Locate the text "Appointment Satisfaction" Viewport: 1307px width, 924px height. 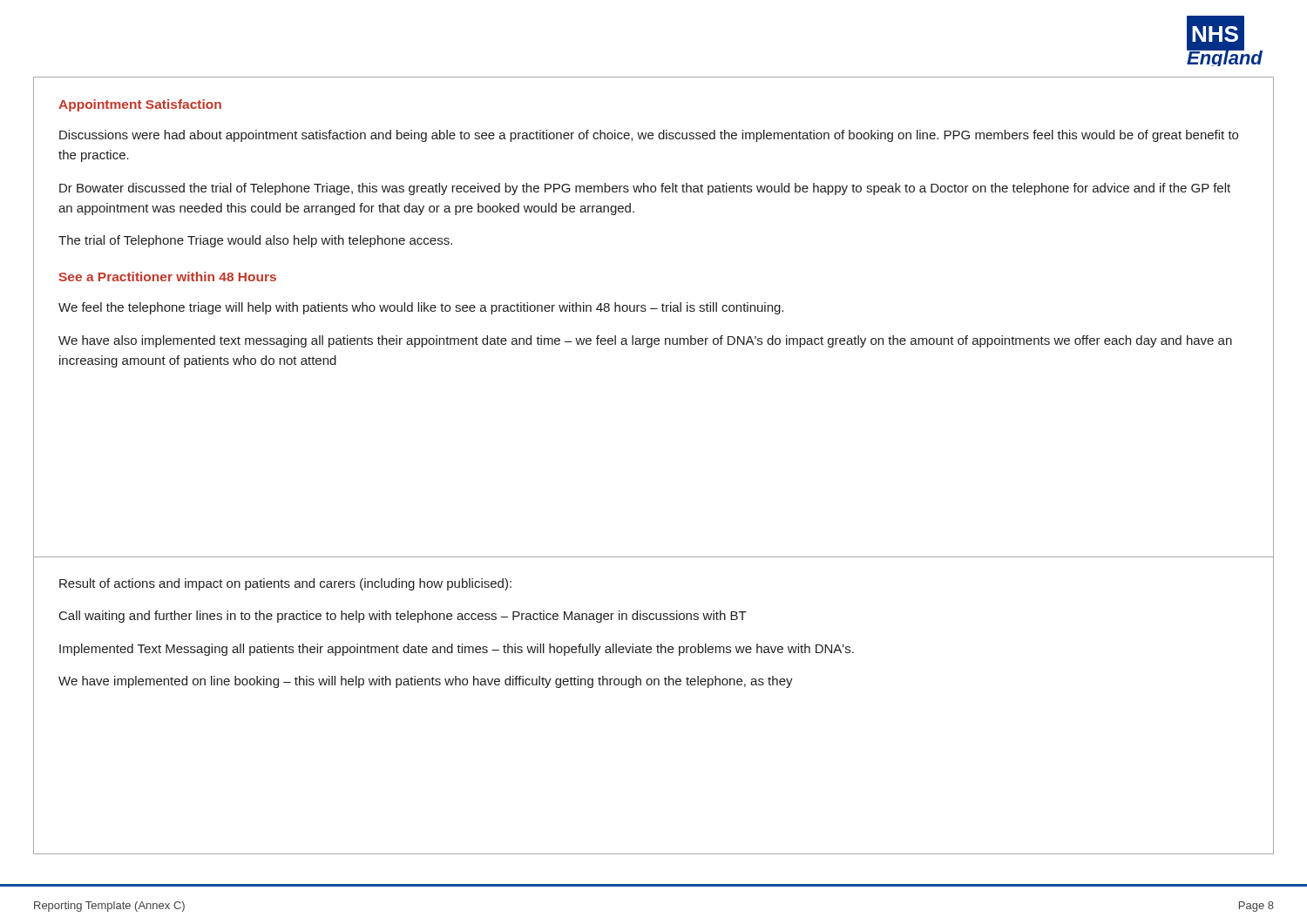click(140, 104)
